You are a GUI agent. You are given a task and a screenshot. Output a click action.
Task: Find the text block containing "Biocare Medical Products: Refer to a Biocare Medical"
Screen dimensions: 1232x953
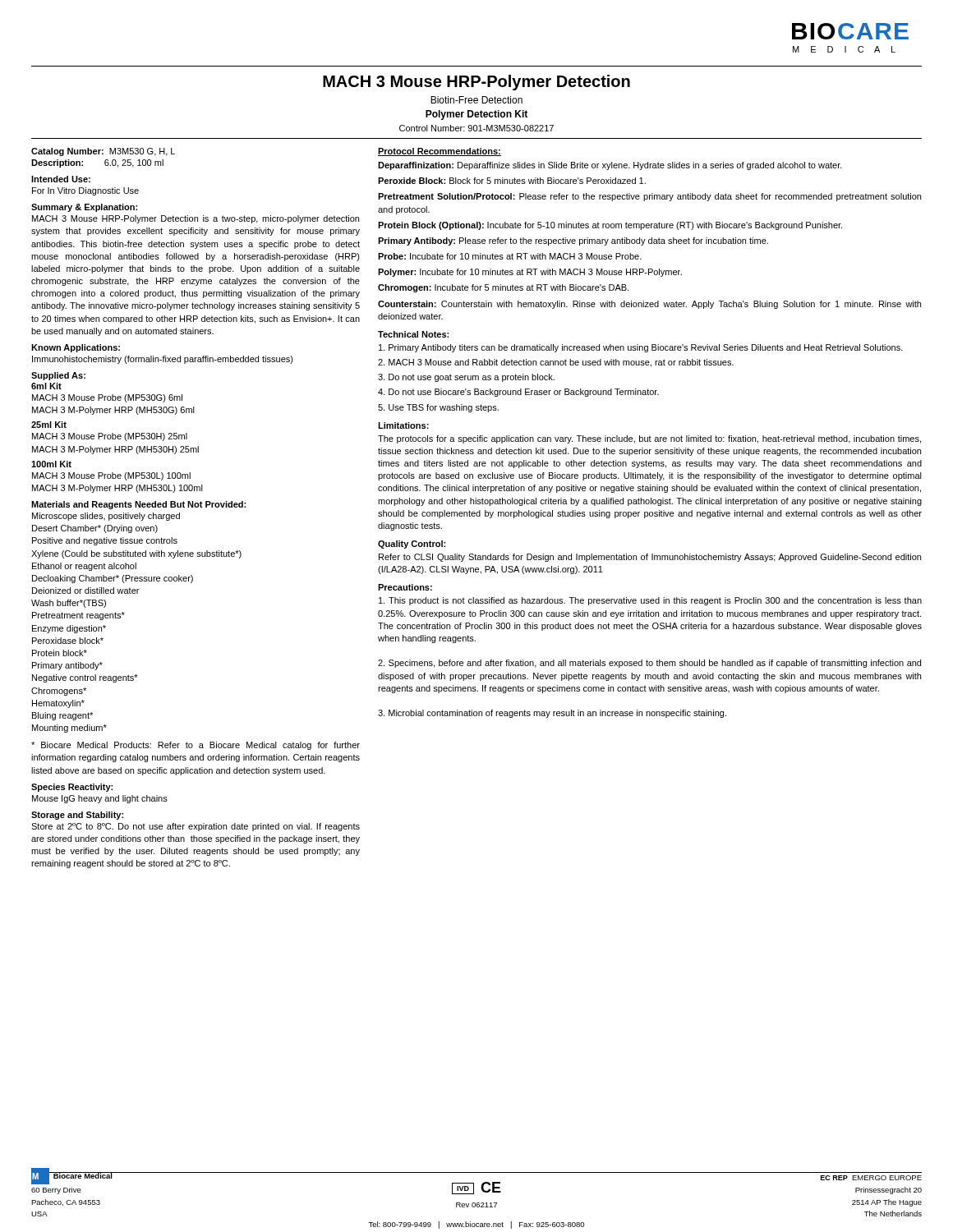tap(196, 758)
